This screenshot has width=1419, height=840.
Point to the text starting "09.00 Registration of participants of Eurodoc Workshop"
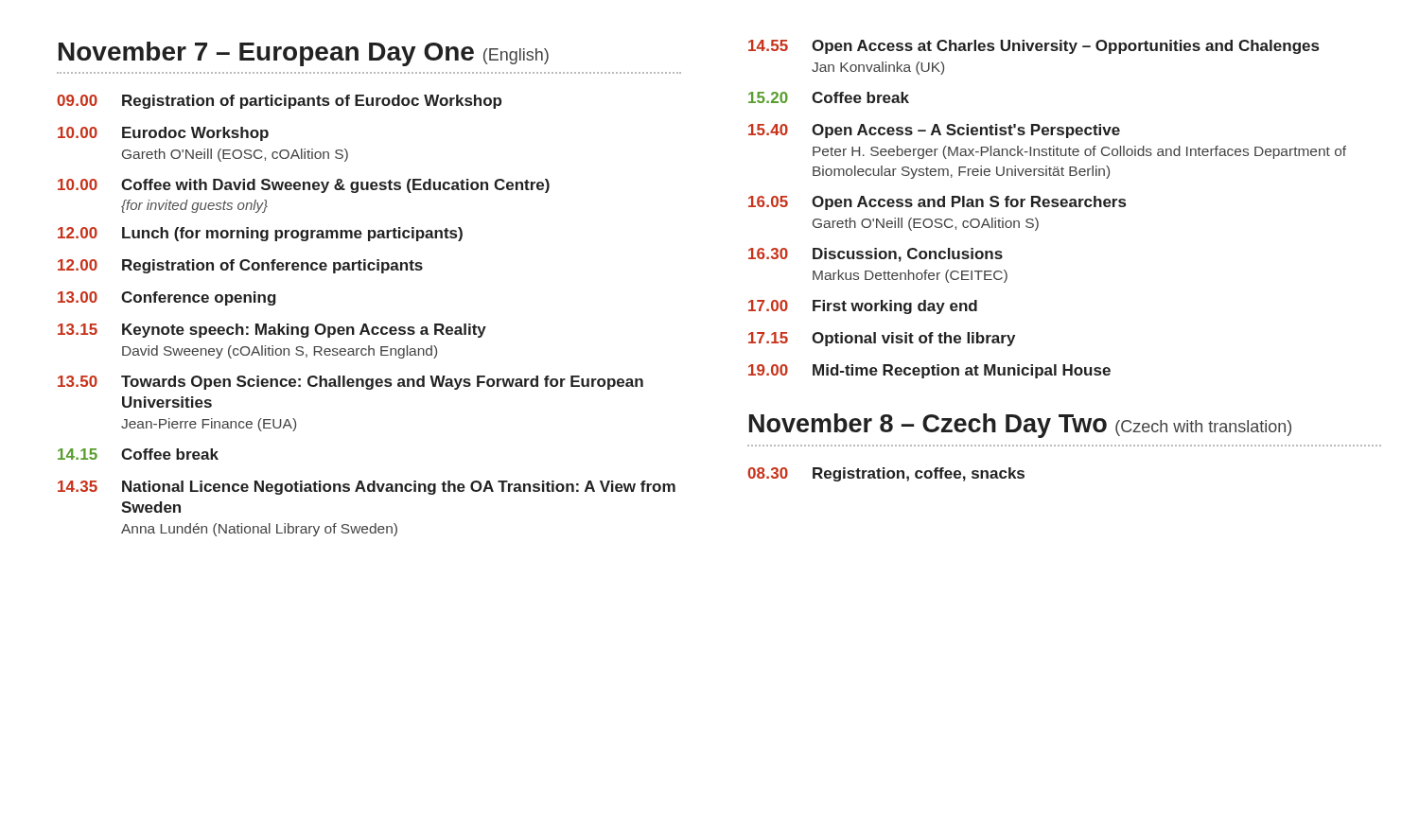[369, 101]
